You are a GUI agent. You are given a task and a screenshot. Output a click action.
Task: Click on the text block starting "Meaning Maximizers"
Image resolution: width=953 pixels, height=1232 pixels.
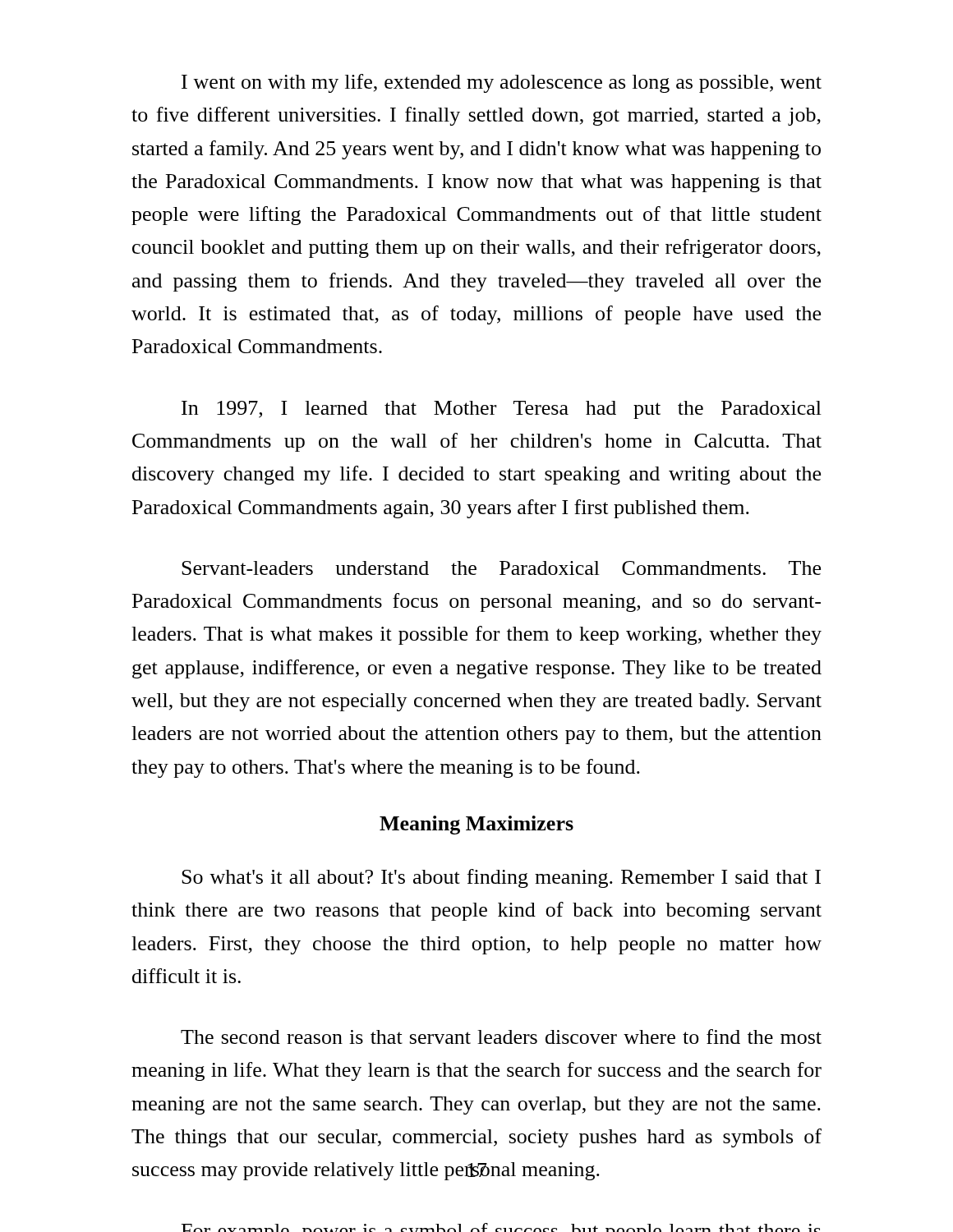(x=476, y=823)
